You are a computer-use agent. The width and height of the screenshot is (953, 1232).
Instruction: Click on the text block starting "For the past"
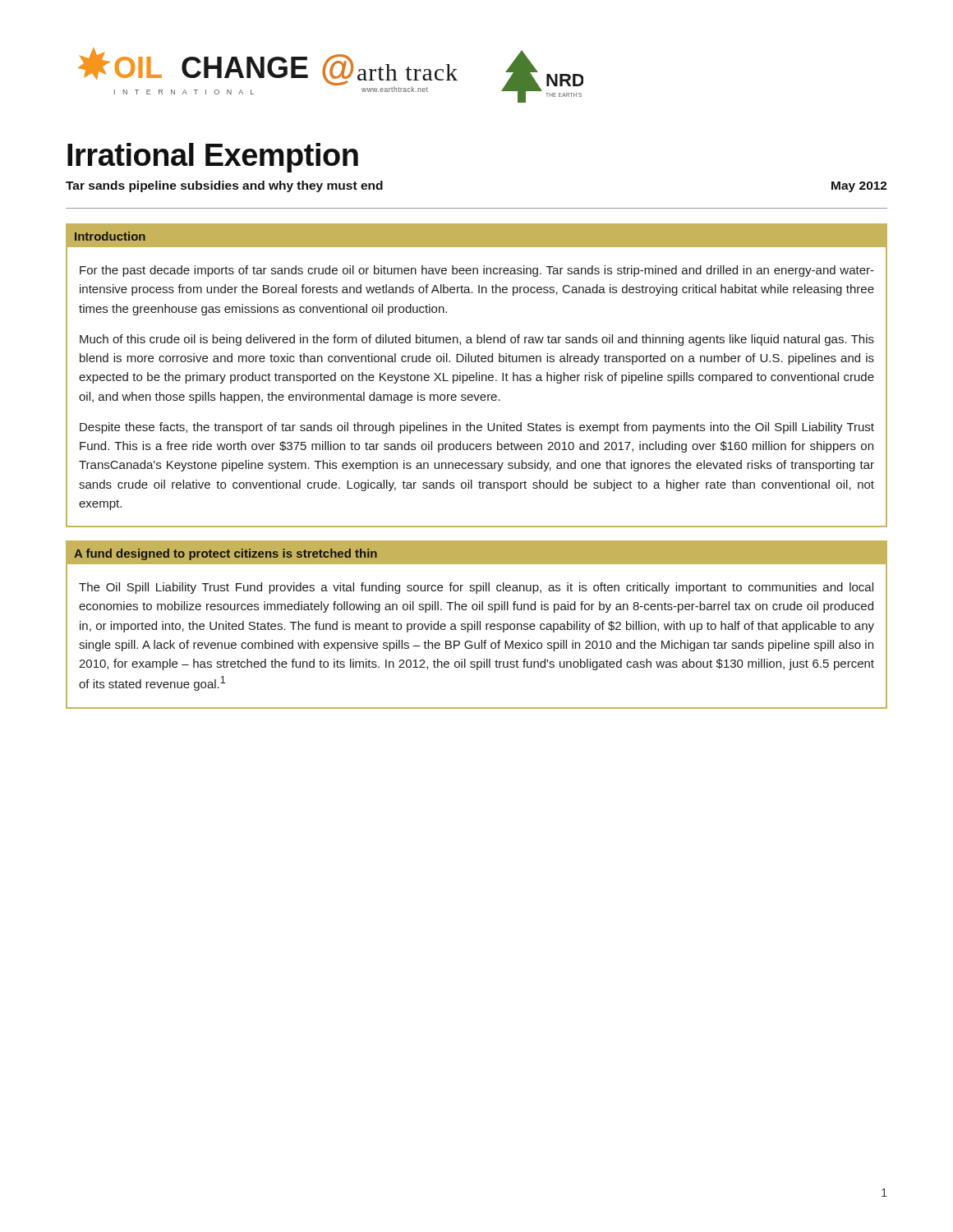[x=476, y=386]
